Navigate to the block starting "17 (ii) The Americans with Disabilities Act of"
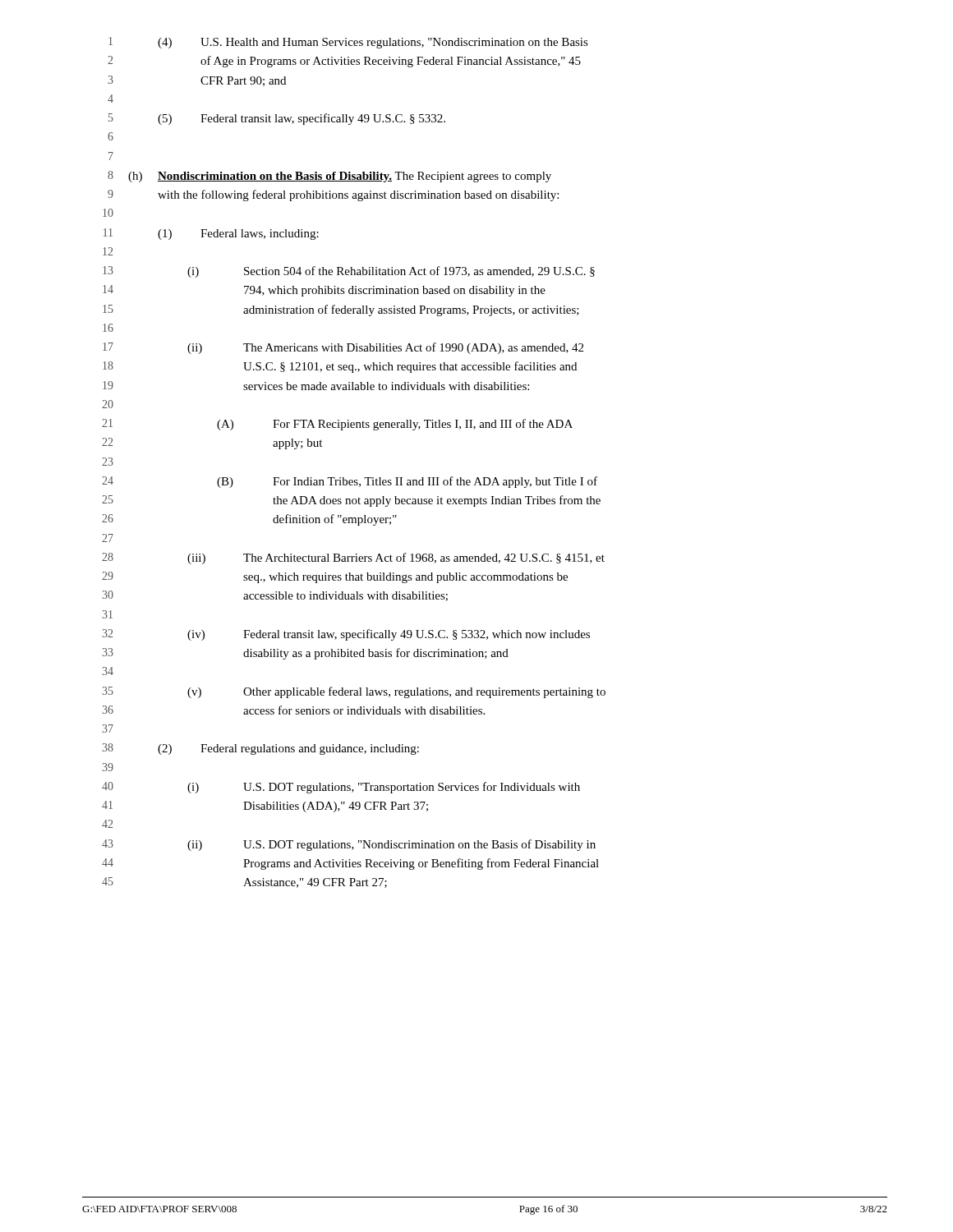The height and width of the screenshot is (1232, 953). pos(485,367)
